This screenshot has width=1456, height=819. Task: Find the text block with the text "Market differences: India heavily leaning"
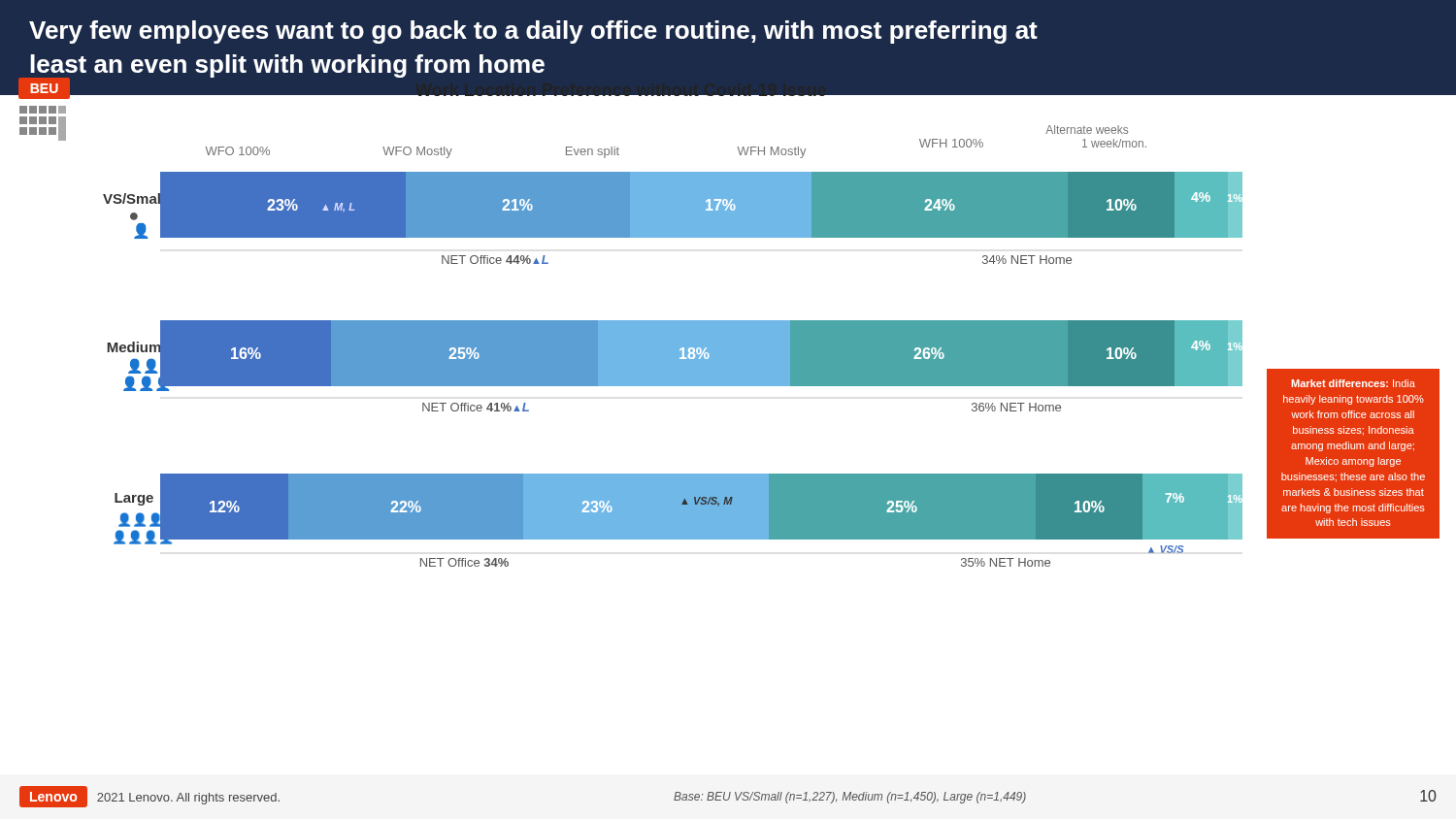point(1353,453)
